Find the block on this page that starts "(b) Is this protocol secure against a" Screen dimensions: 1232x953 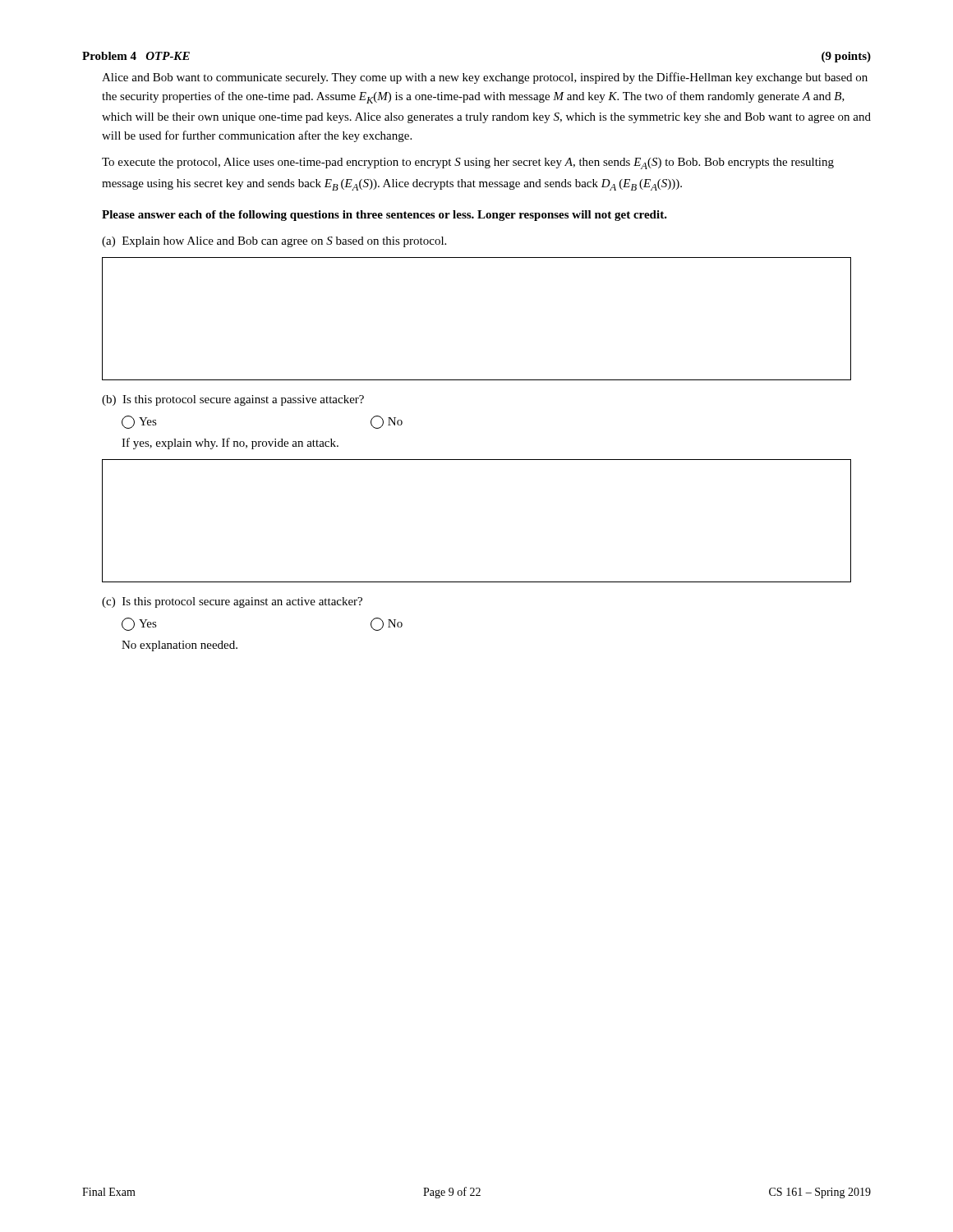(233, 399)
